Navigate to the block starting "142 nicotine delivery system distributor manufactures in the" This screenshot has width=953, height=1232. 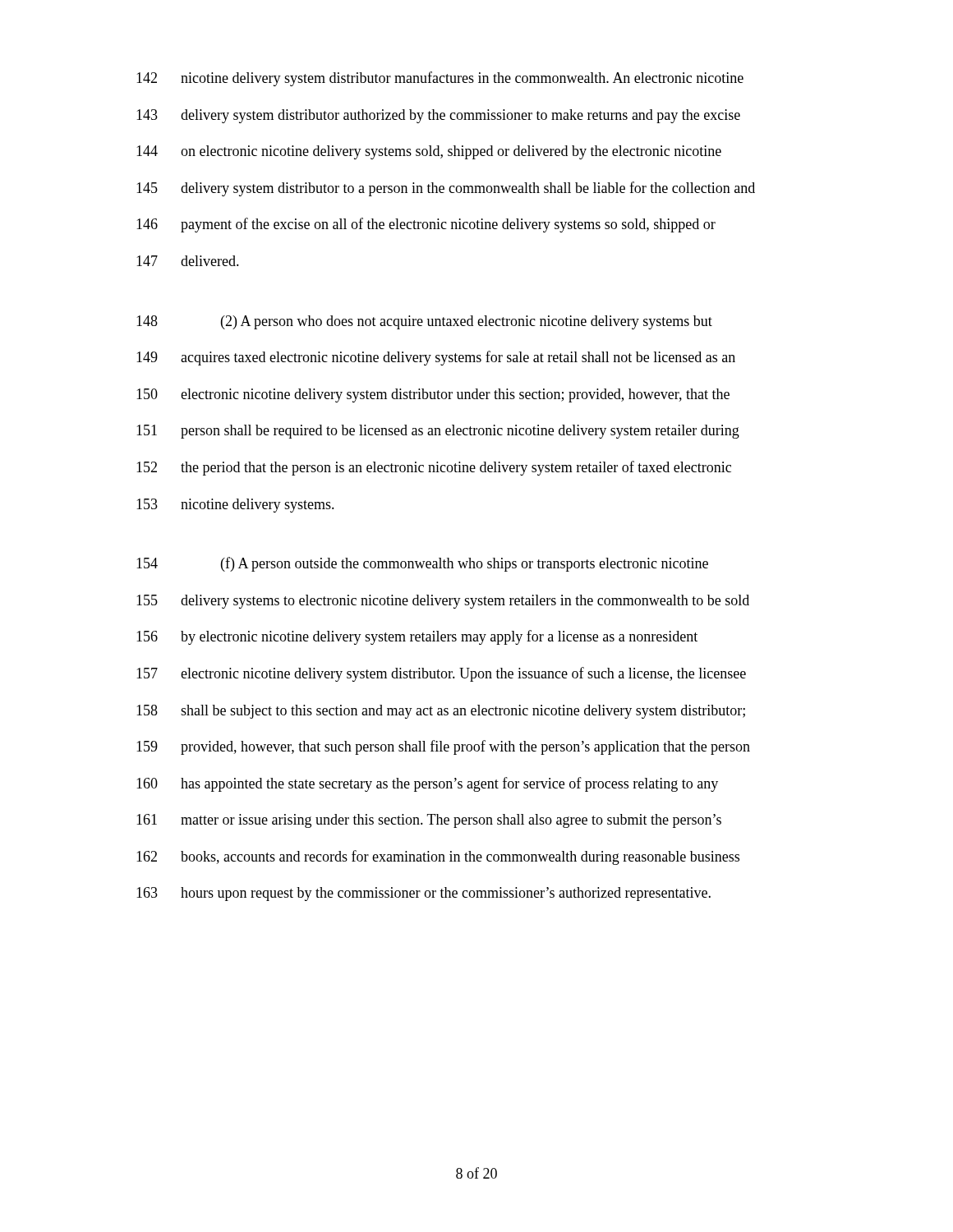pos(476,170)
